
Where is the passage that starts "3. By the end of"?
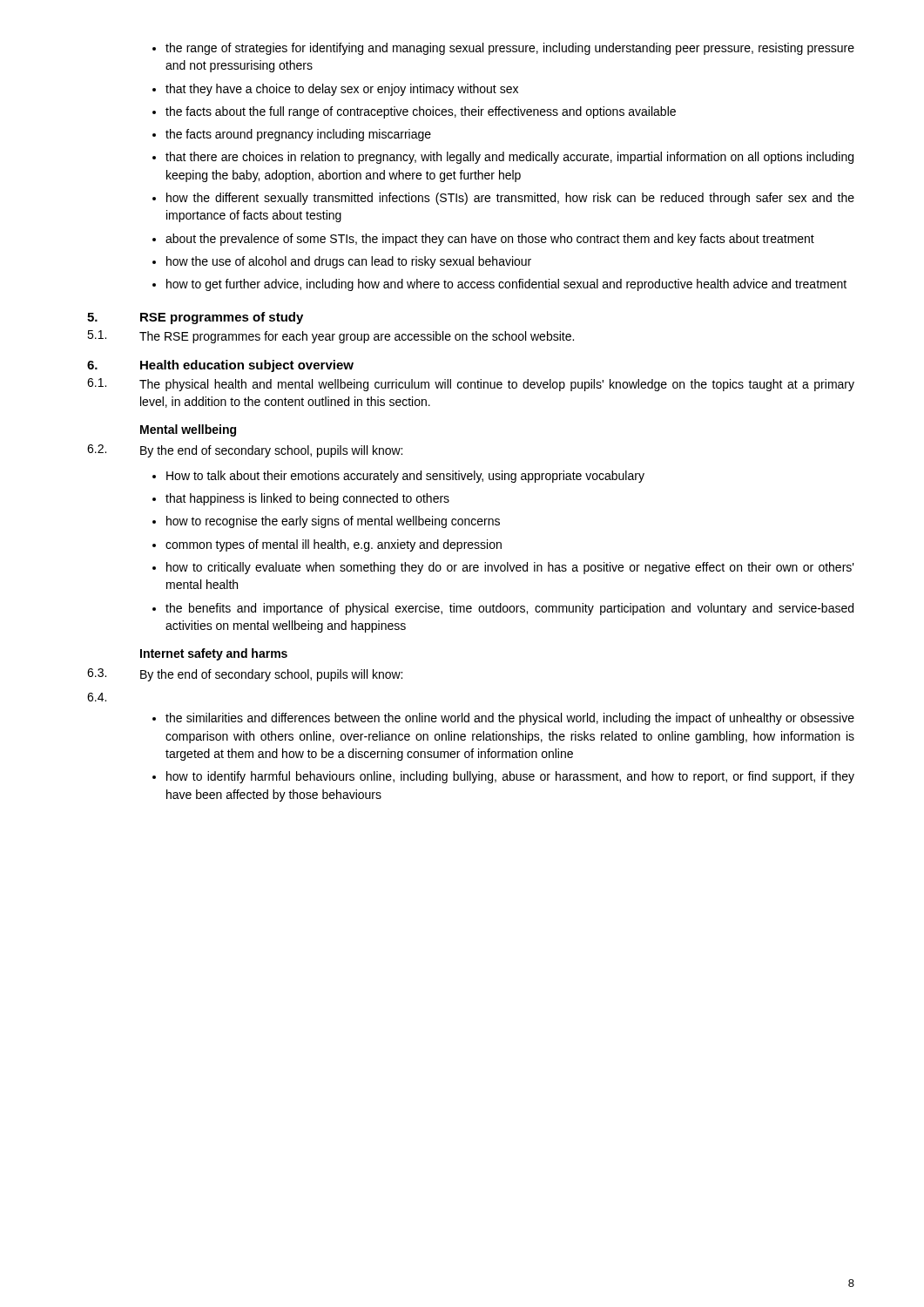click(x=245, y=675)
